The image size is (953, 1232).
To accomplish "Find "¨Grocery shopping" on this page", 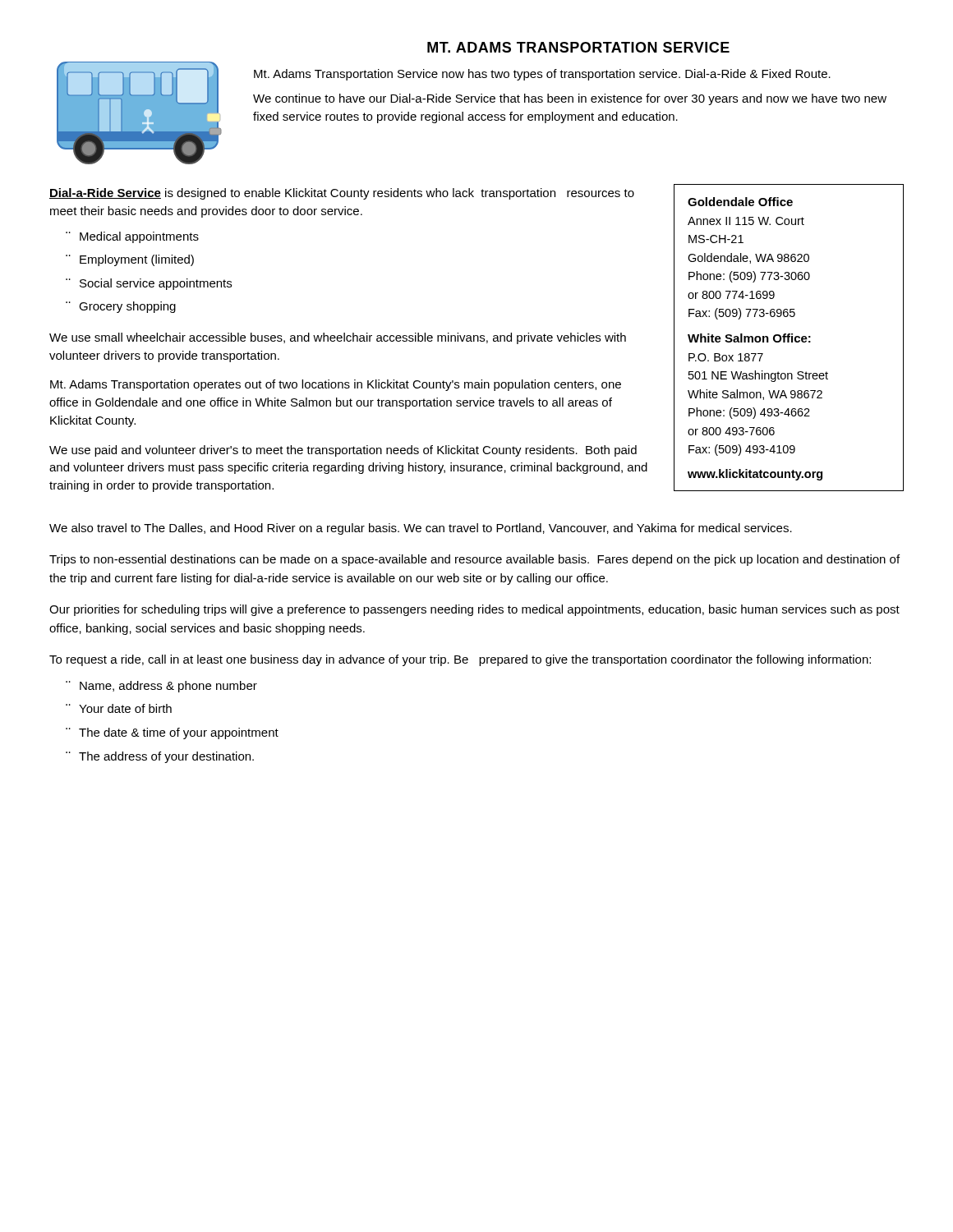I will click(x=121, y=308).
